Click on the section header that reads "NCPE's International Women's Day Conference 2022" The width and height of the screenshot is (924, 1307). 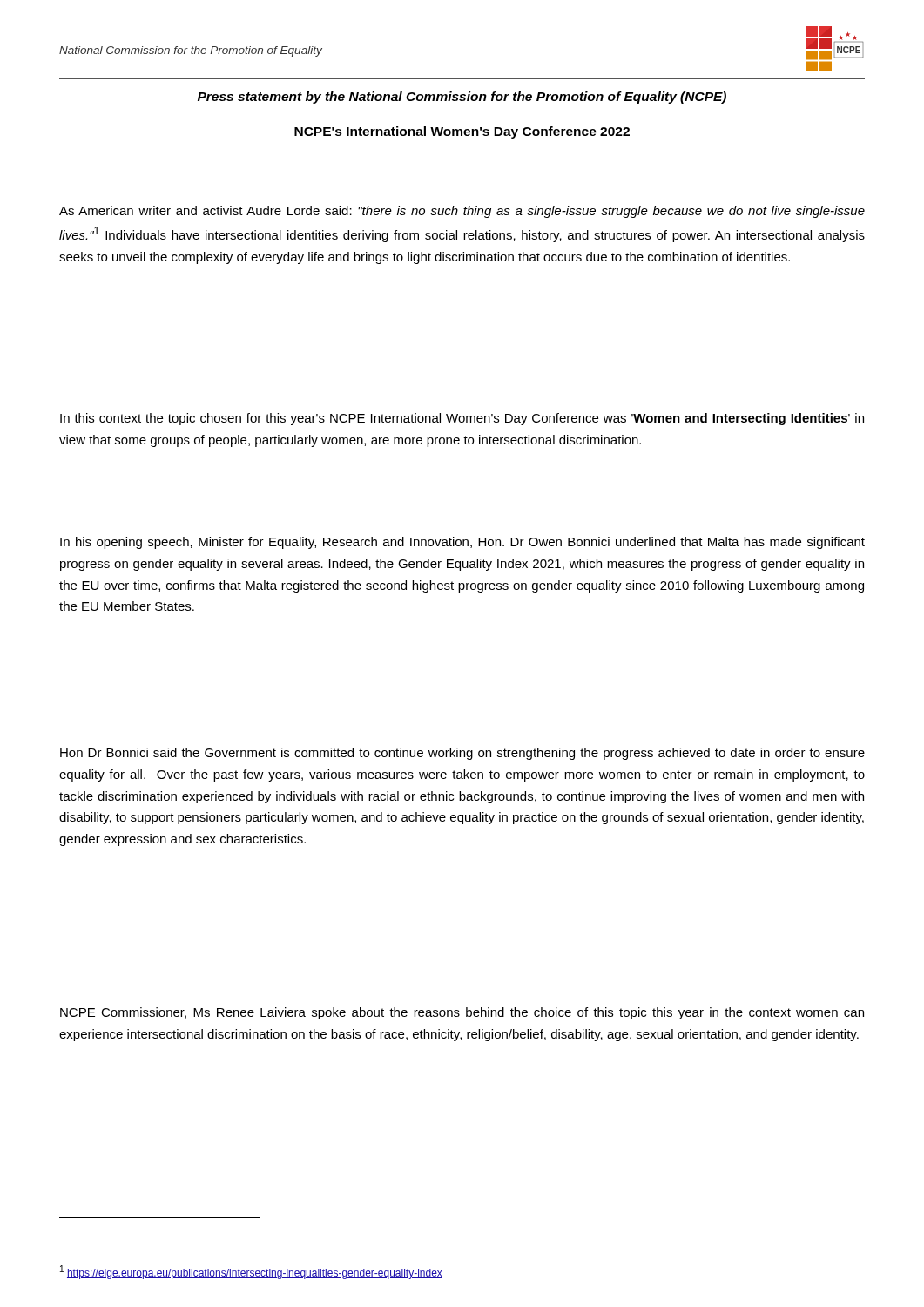(462, 131)
